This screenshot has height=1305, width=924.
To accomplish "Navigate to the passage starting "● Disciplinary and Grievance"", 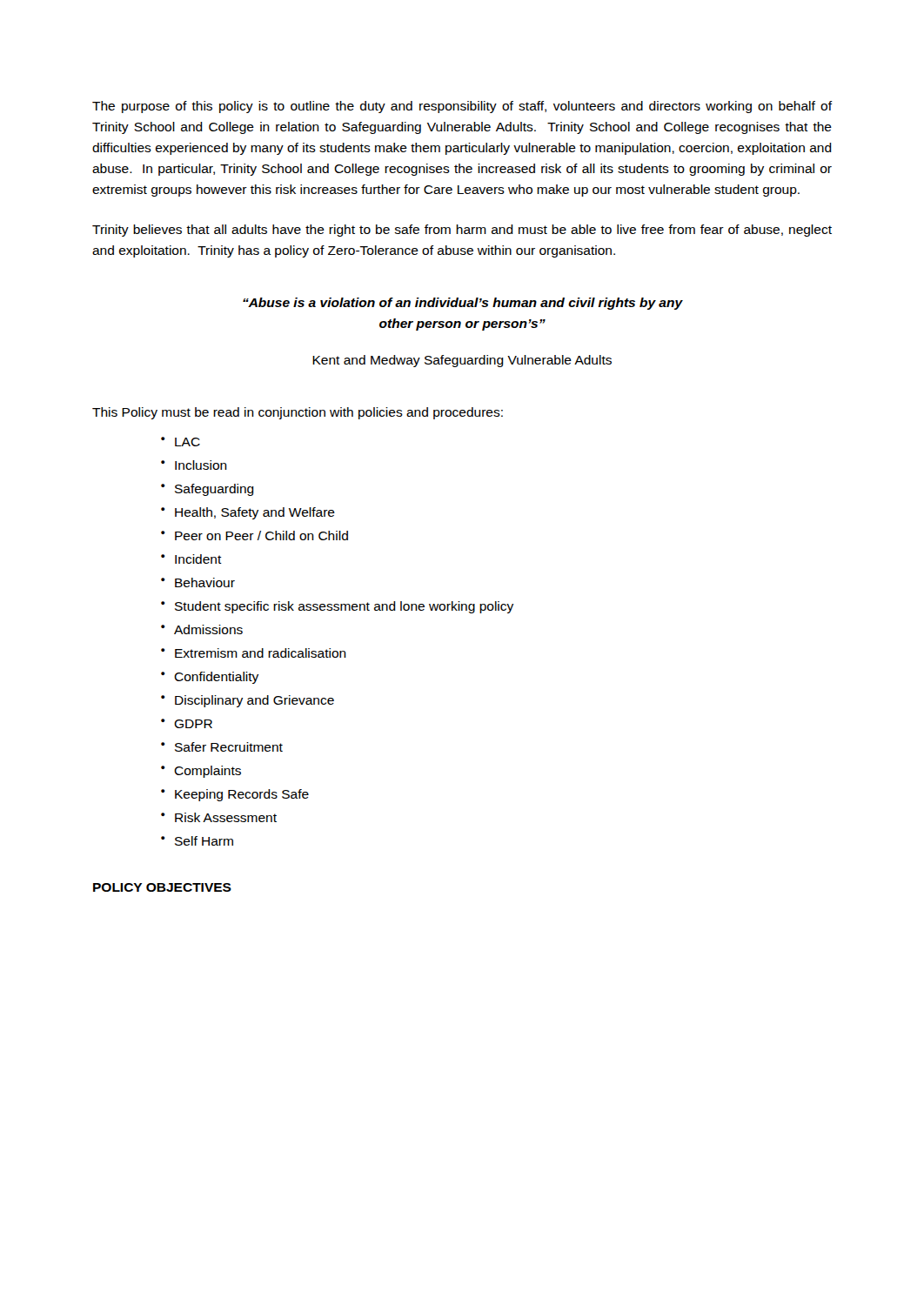I will tap(238, 701).
